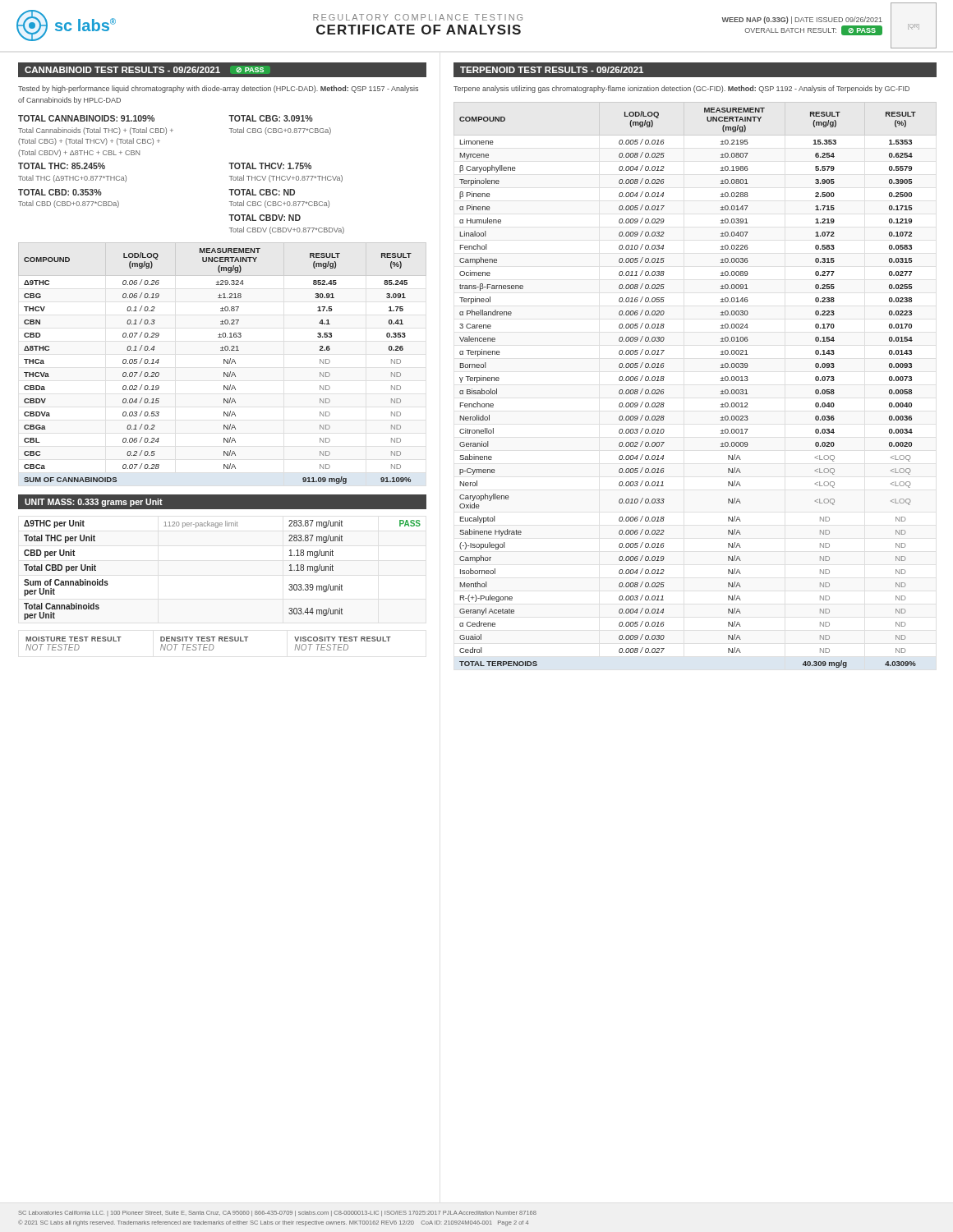Select the table that reads "Sabinene Hydrate"
The height and width of the screenshot is (1232, 953).
(695, 386)
